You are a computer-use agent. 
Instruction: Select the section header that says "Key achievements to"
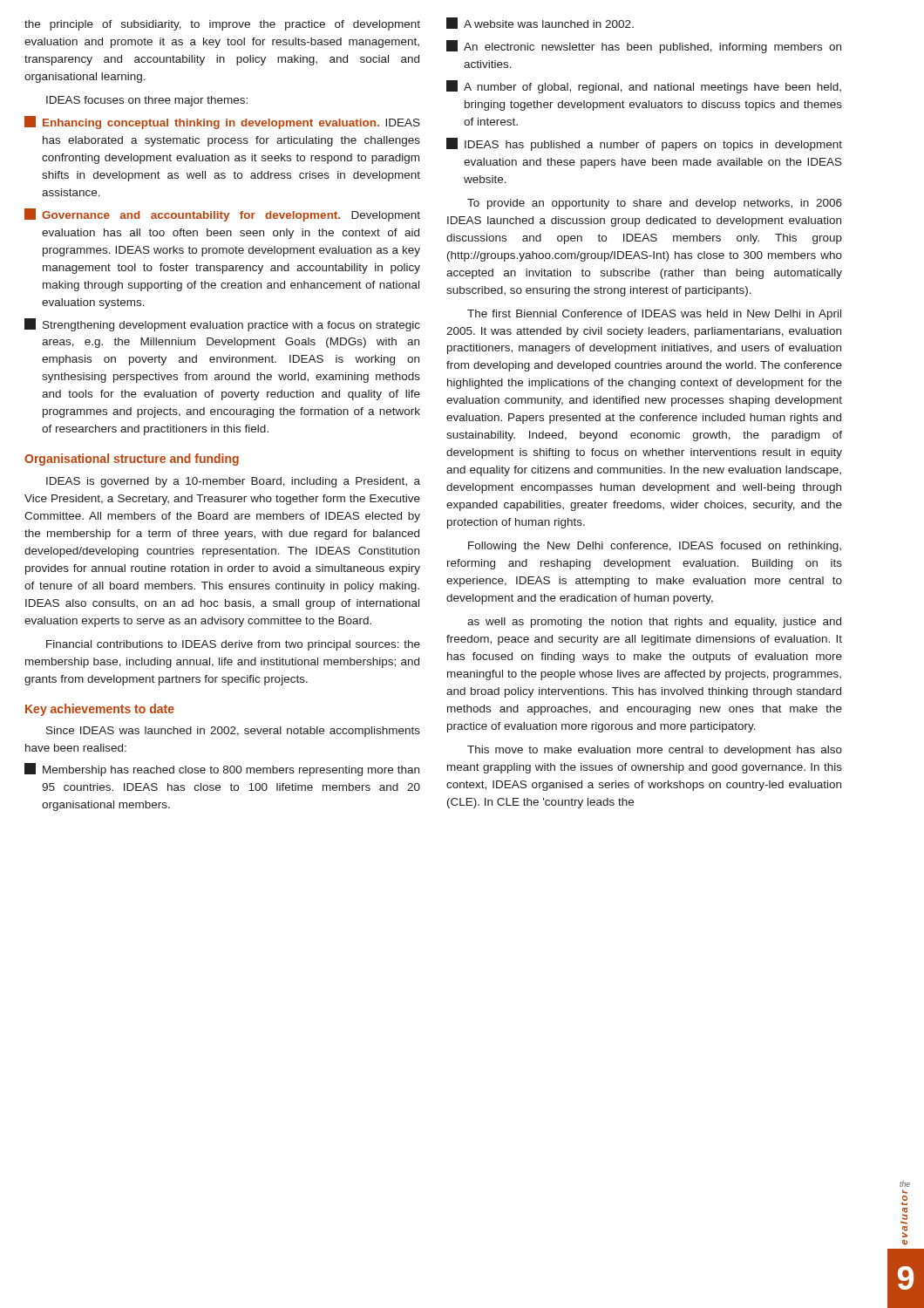click(99, 709)
